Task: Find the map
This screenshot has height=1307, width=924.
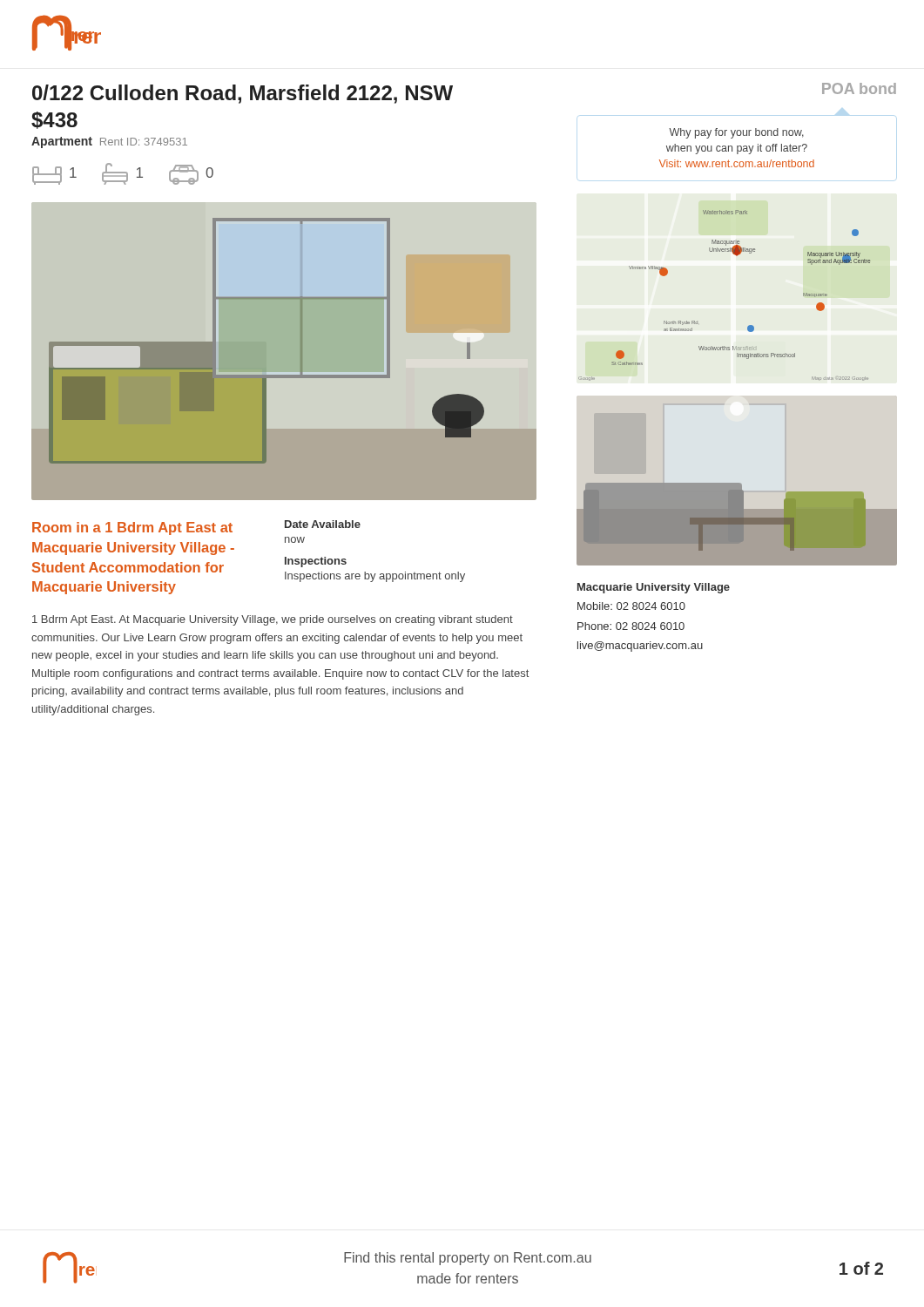Action: tap(737, 289)
